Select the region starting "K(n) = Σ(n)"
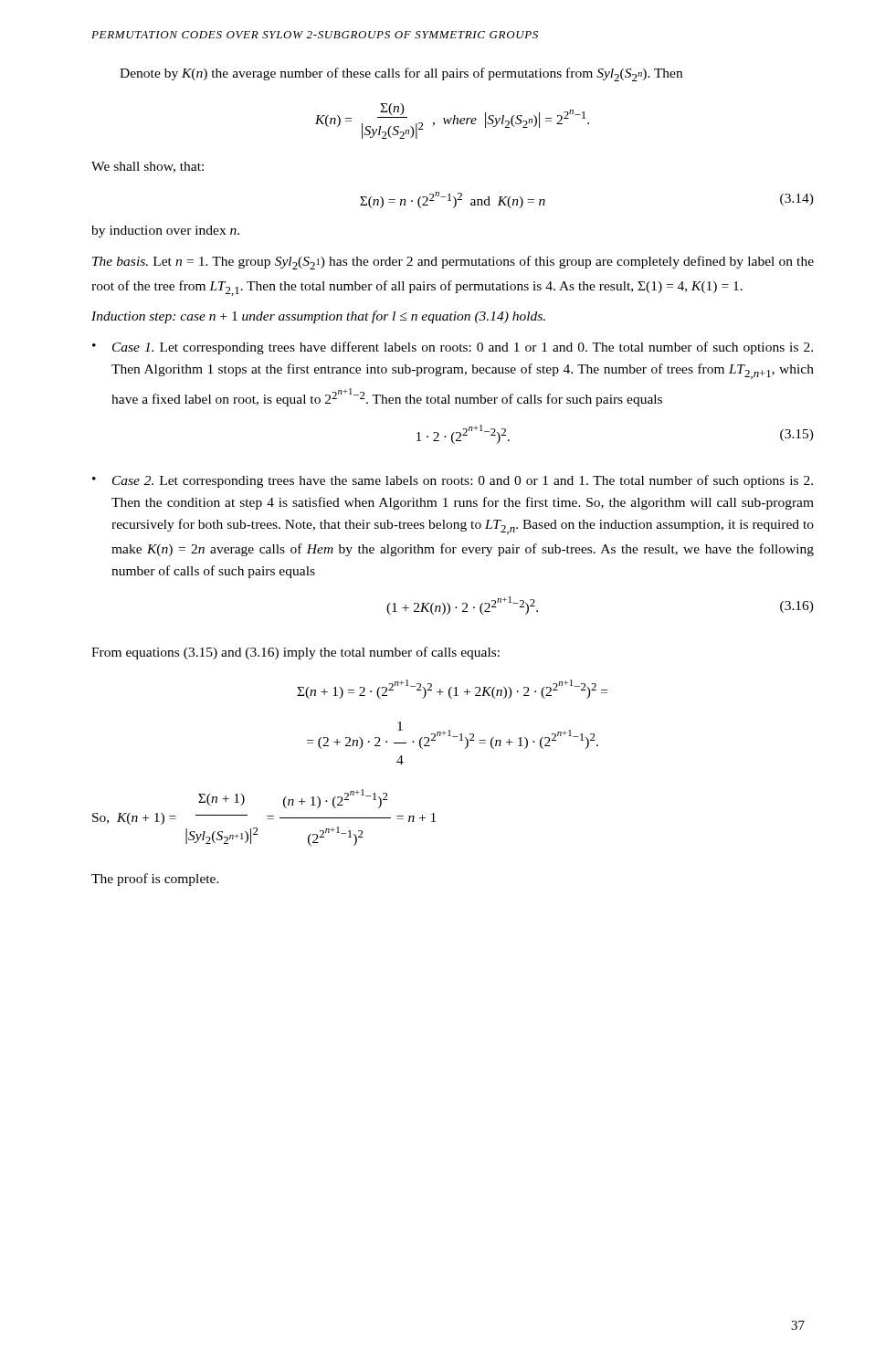This screenshot has height=1370, width=896. pyautogui.click(x=453, y=121)
